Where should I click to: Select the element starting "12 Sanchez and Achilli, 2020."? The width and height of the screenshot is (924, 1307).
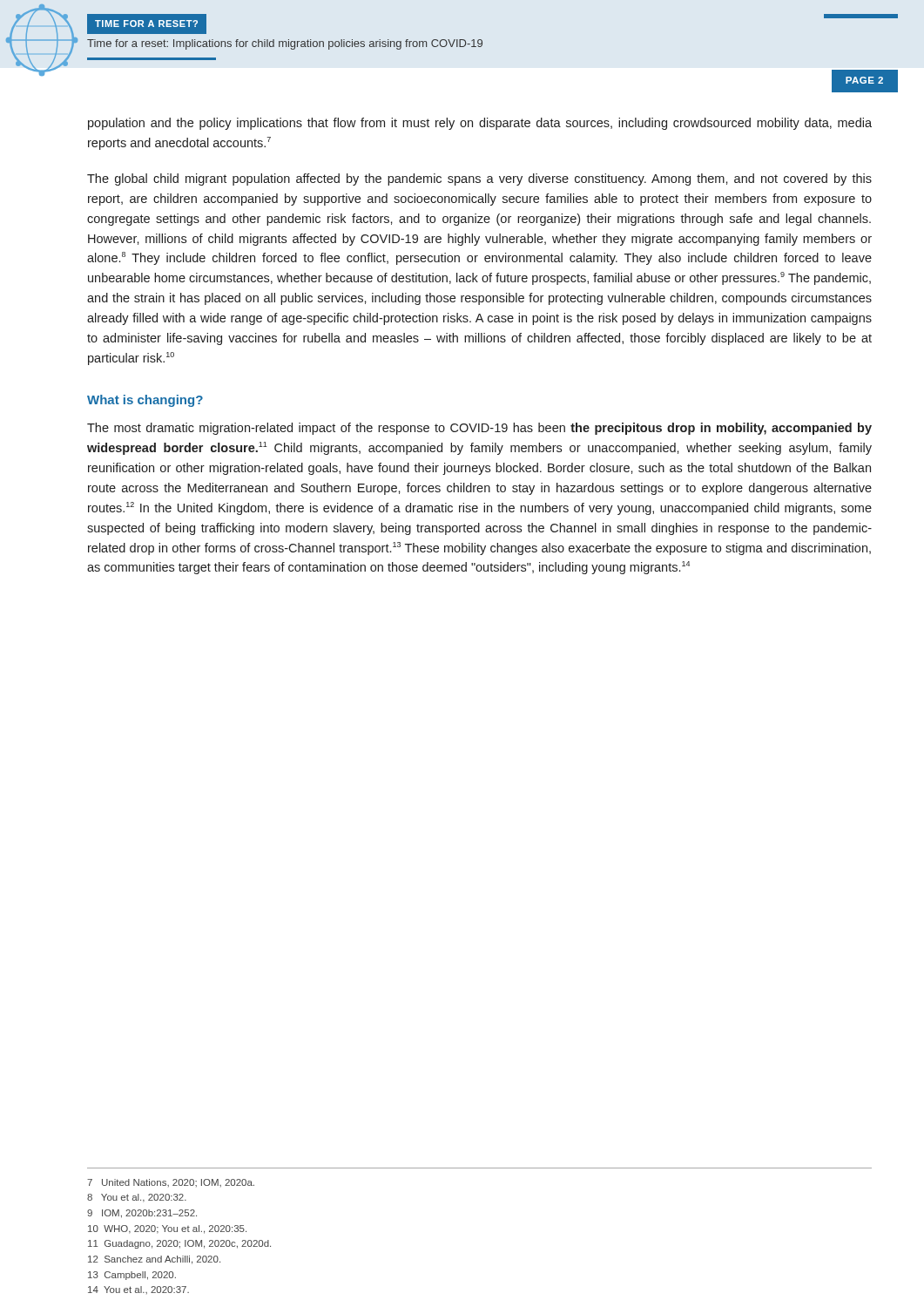(x=154, y=1259)
